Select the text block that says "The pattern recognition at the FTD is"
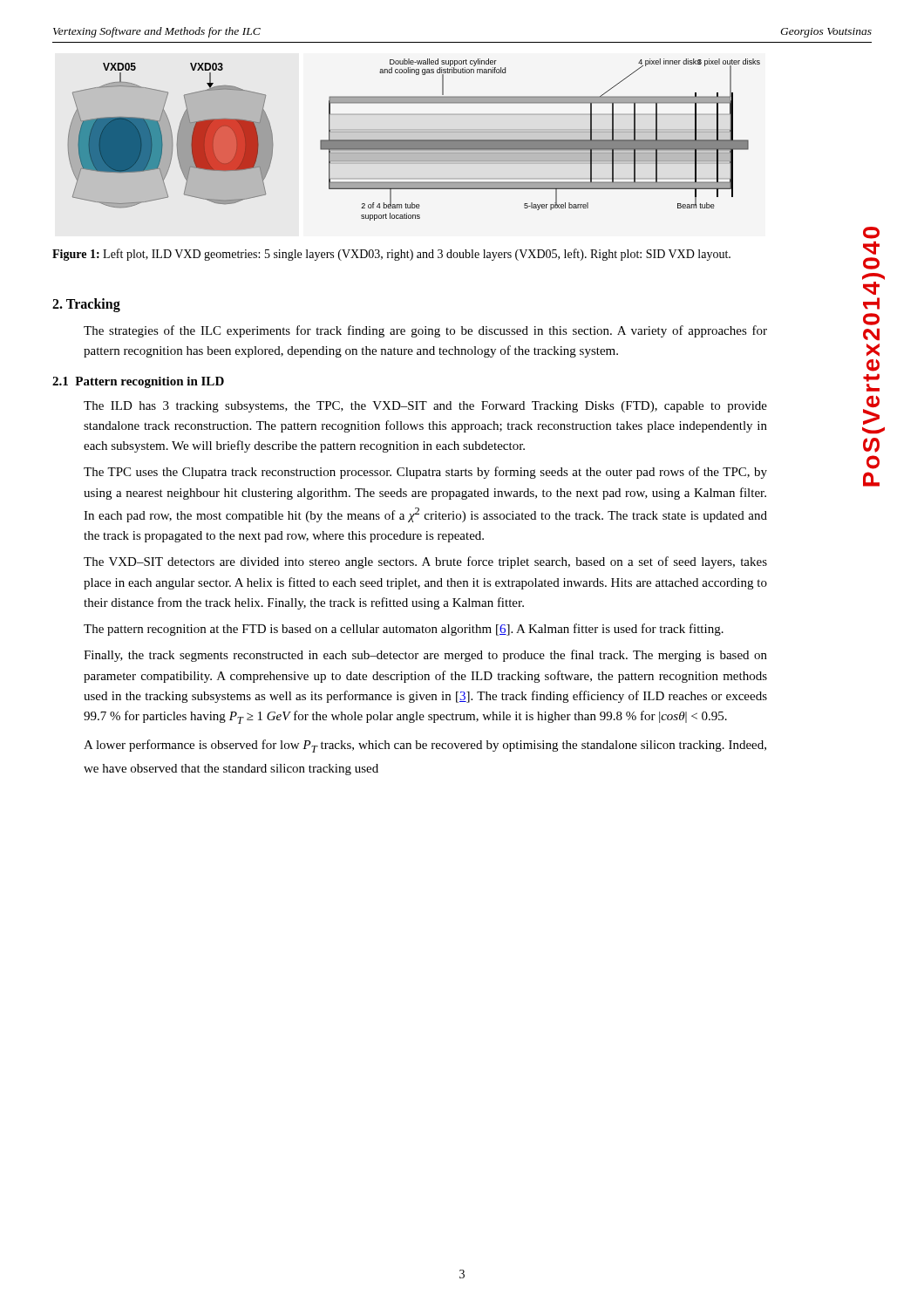Screen dimensions: 1308x924 [x=425, y=629]
